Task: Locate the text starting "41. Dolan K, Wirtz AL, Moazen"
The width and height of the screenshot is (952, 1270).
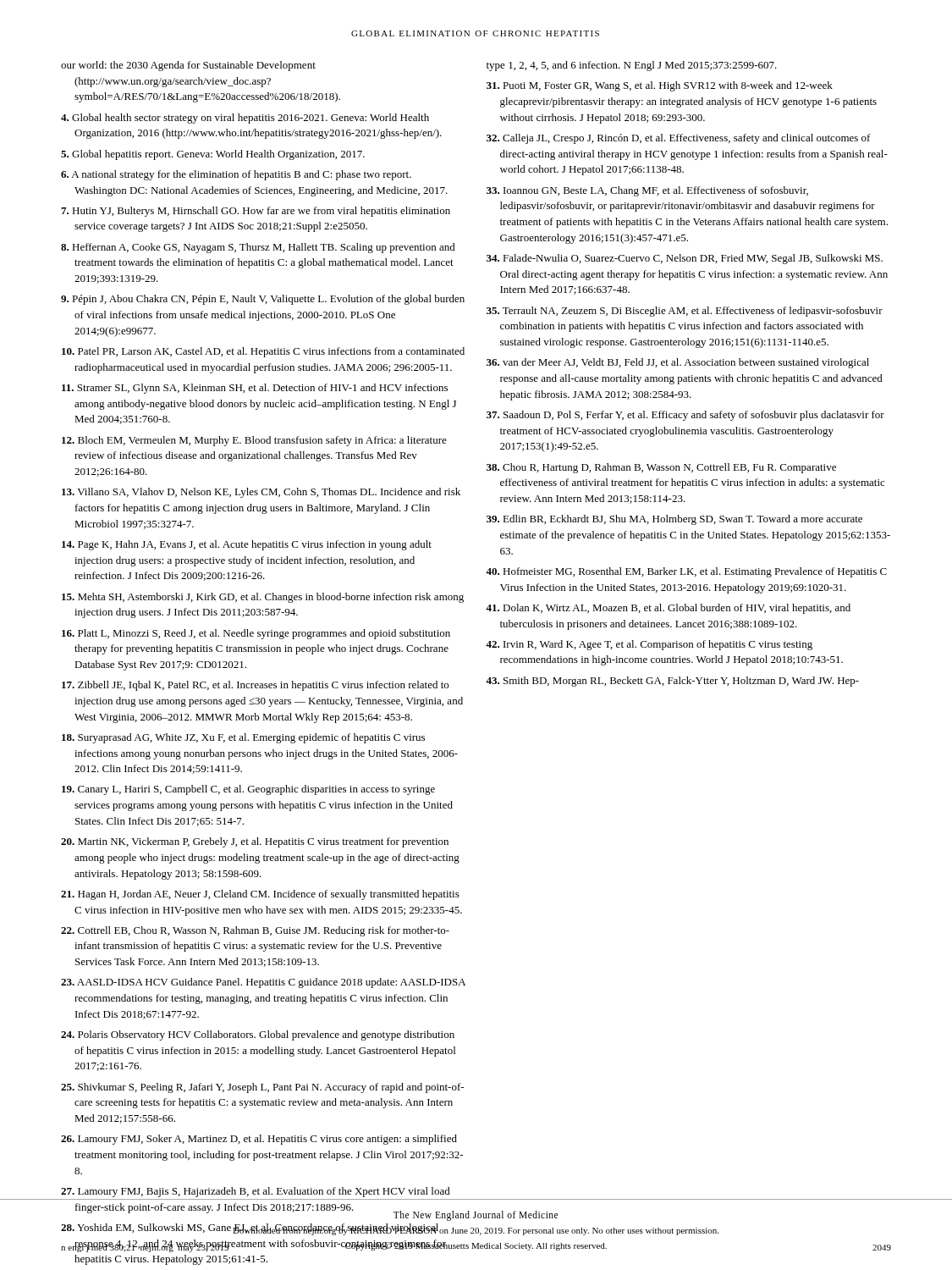Action: (x=668, y=615)
